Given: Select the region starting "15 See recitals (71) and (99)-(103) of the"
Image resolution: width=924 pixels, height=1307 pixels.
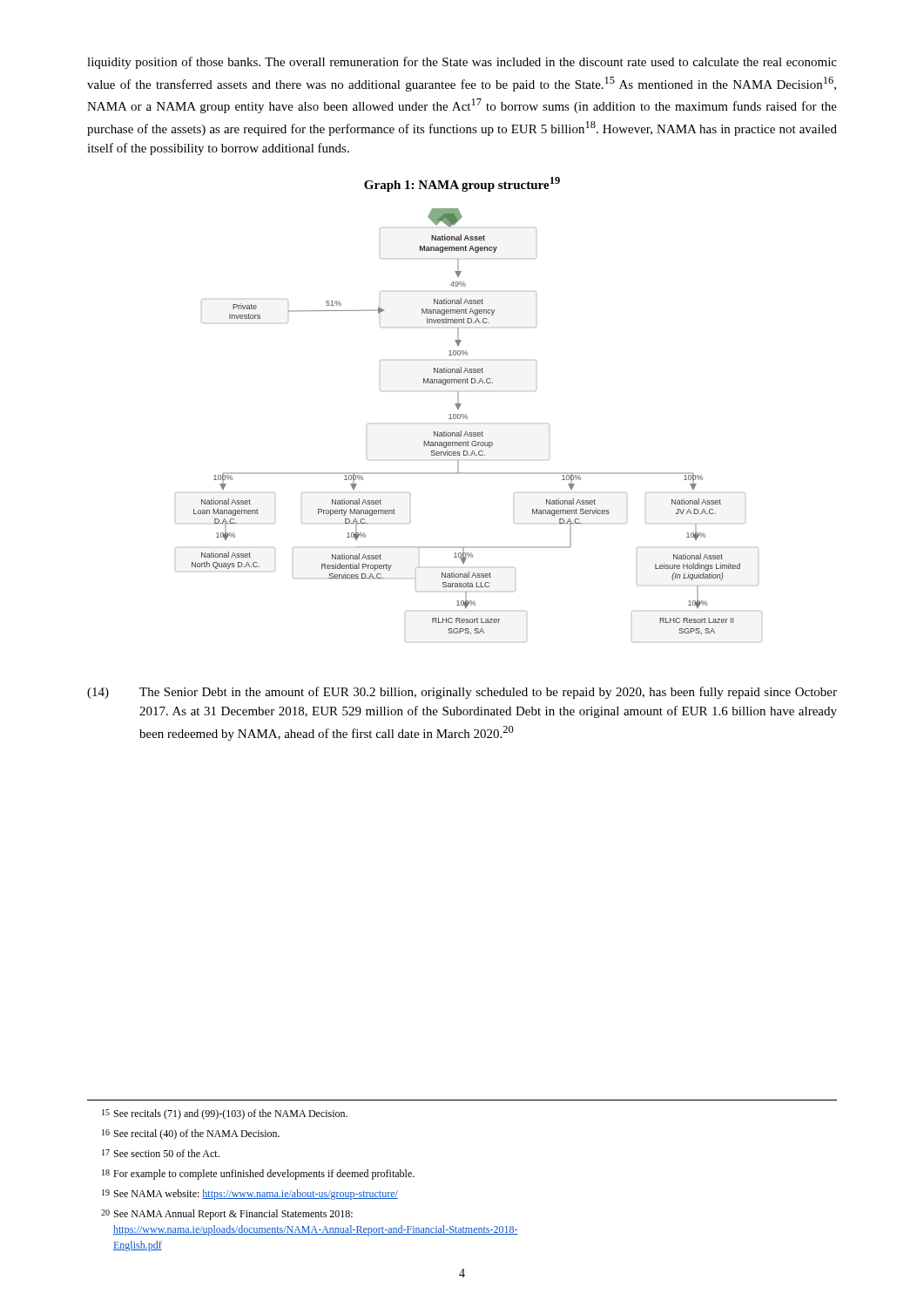Looking at the screenshot, I should tap(225, 1114).
